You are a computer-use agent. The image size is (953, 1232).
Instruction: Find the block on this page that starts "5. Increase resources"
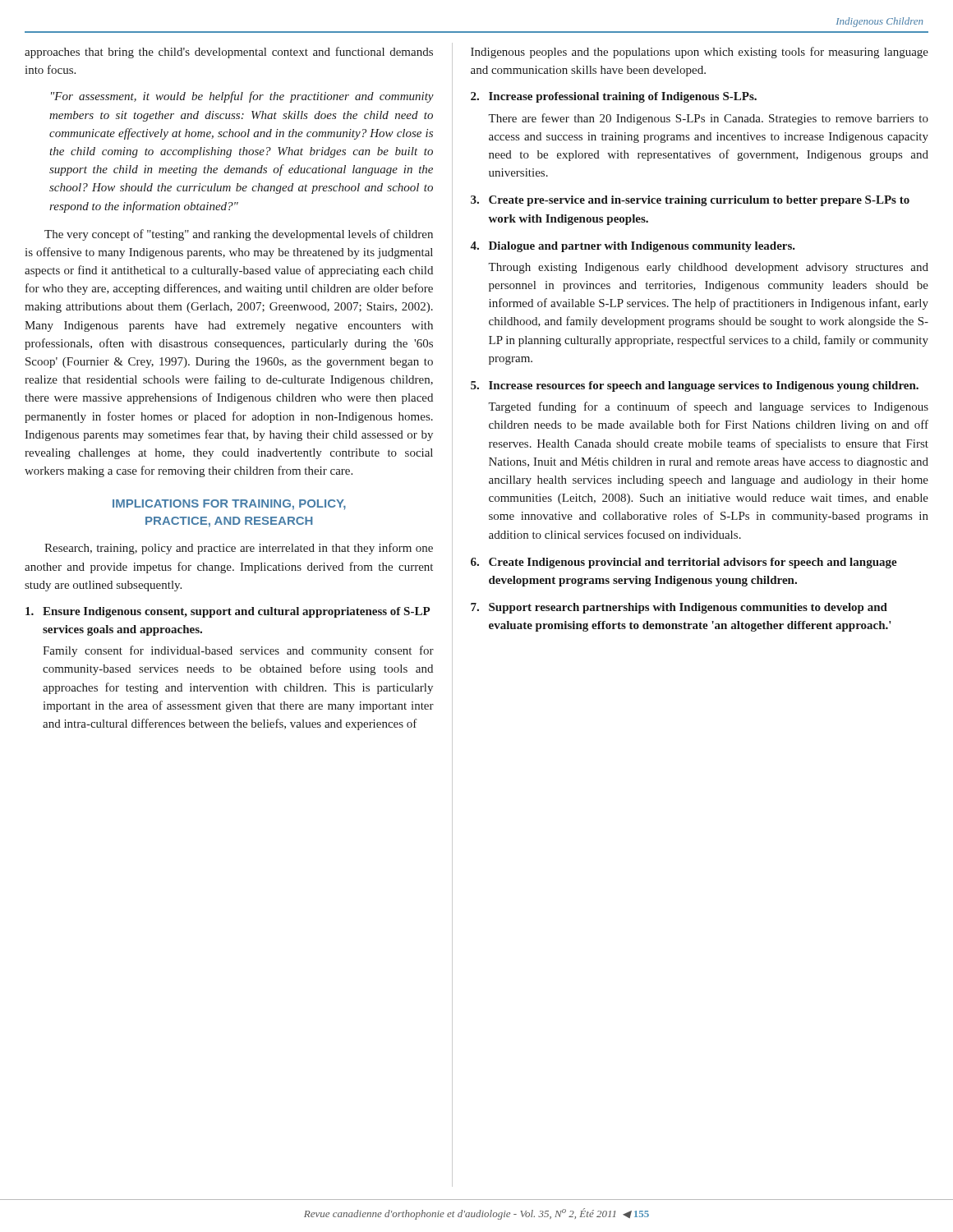pos(699,460)
